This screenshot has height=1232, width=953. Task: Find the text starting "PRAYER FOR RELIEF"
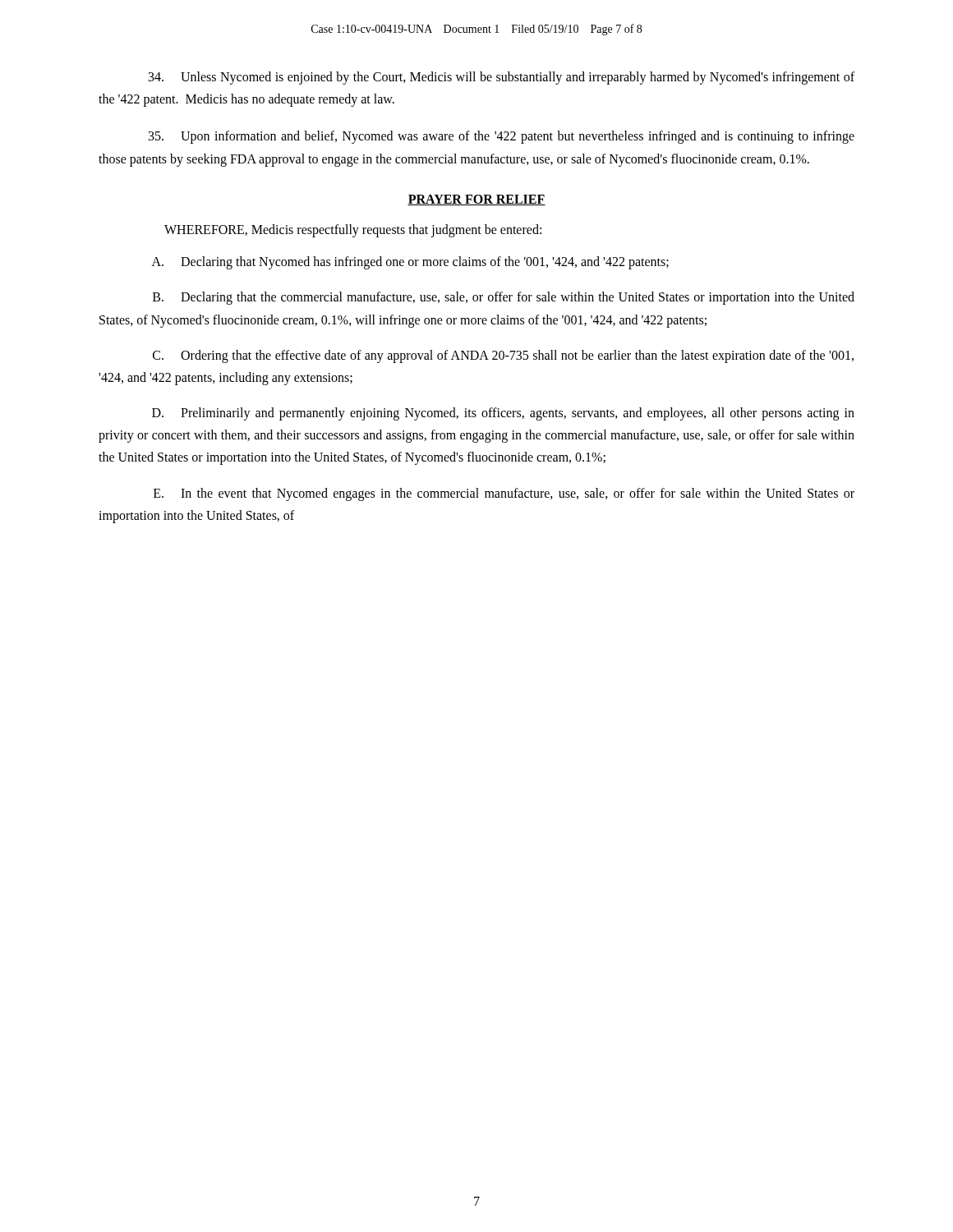pyautogui.click(x=476, y=199)
